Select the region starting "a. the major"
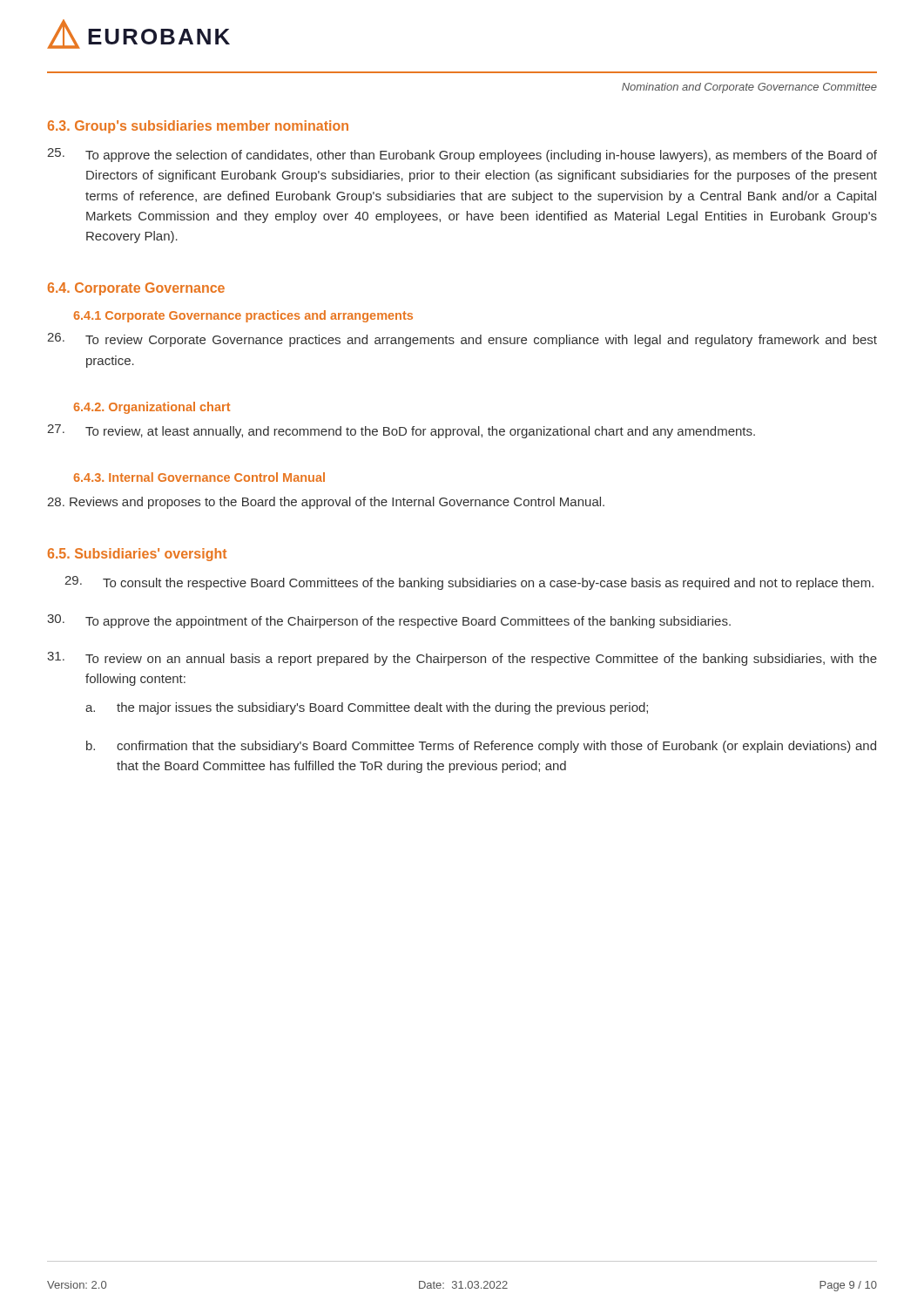This screenshot has width=924, height=1307. (367, 707)
